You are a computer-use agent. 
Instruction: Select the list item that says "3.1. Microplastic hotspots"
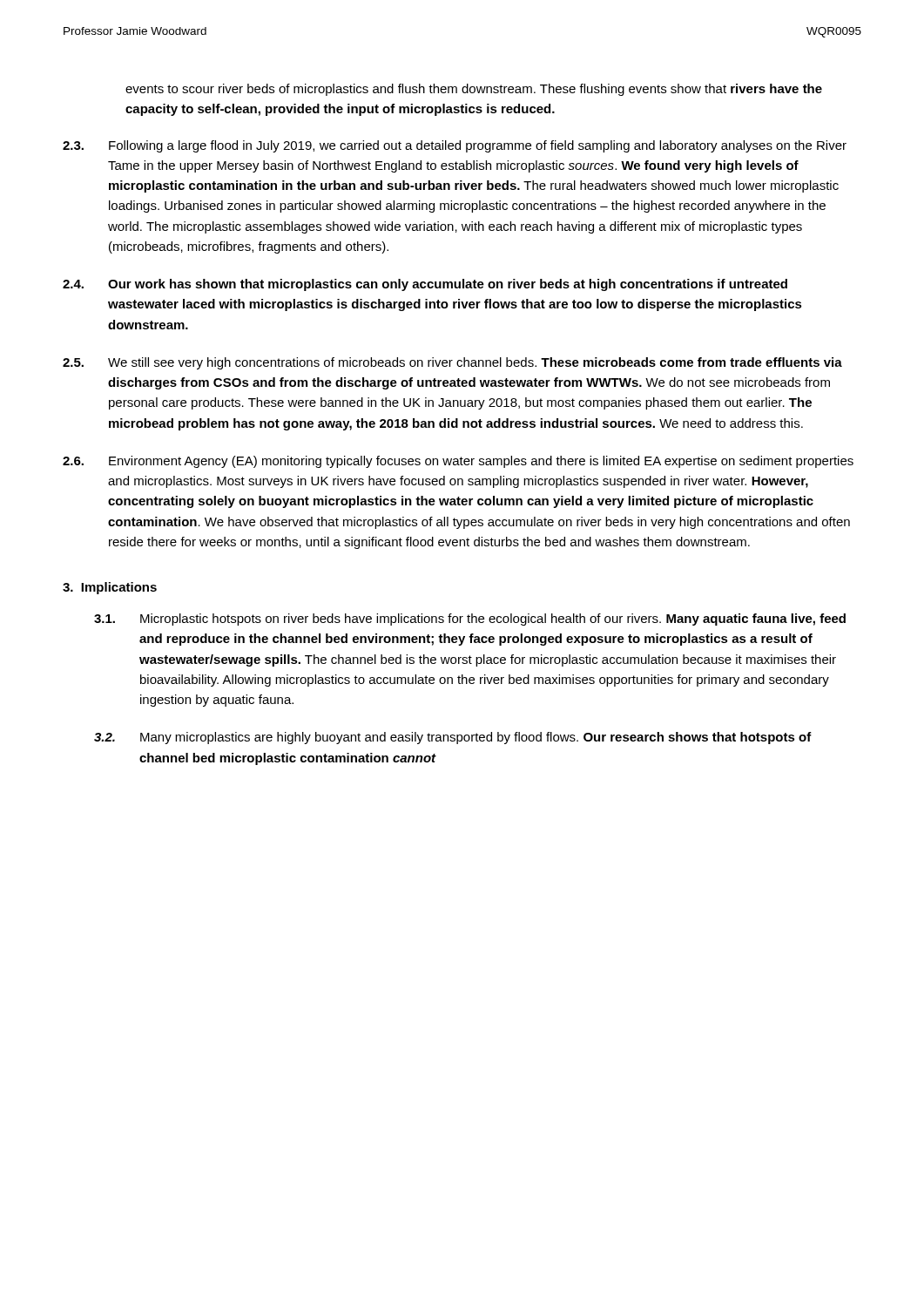(478, 659)
